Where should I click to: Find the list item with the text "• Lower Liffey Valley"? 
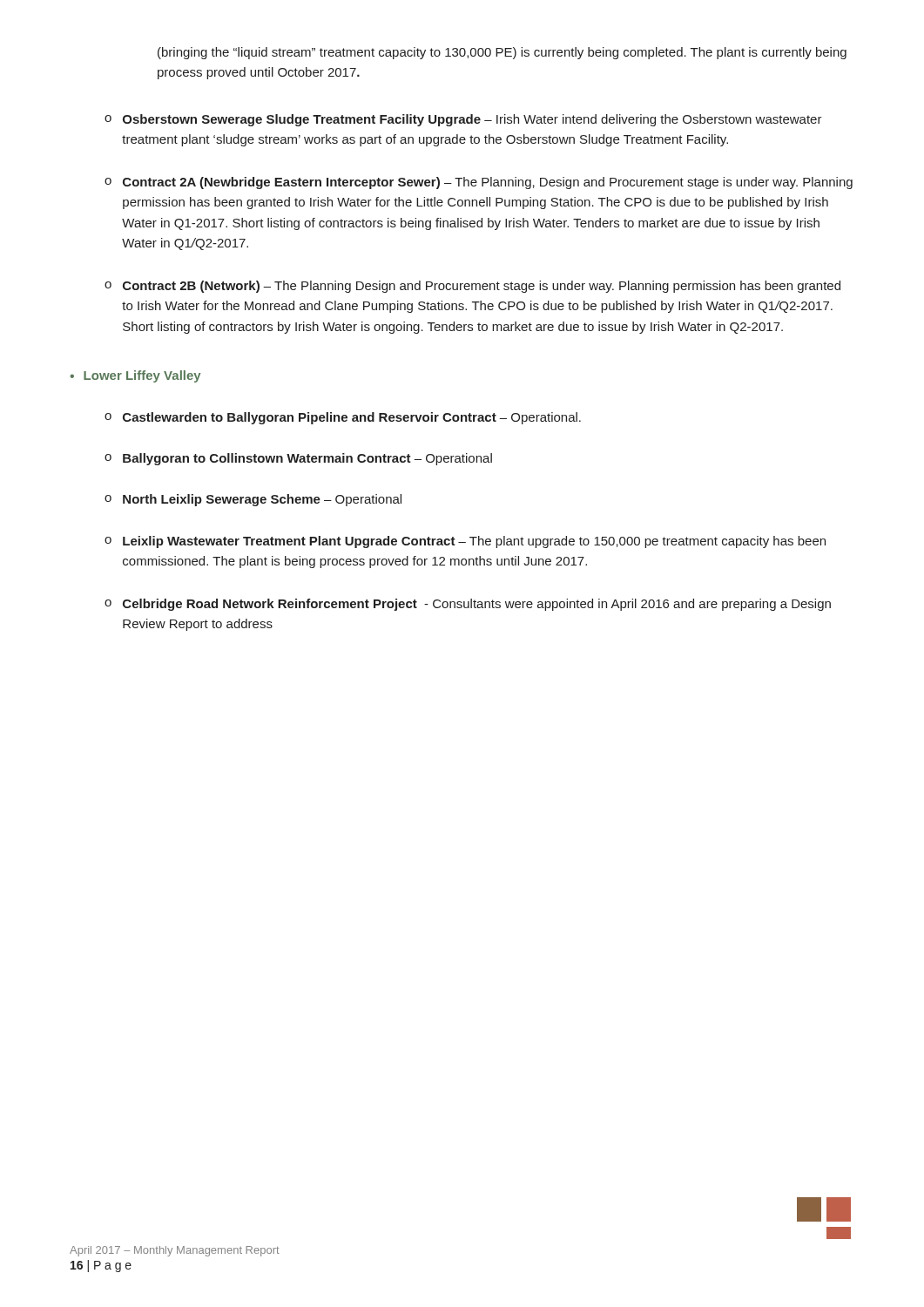point(135,376)
